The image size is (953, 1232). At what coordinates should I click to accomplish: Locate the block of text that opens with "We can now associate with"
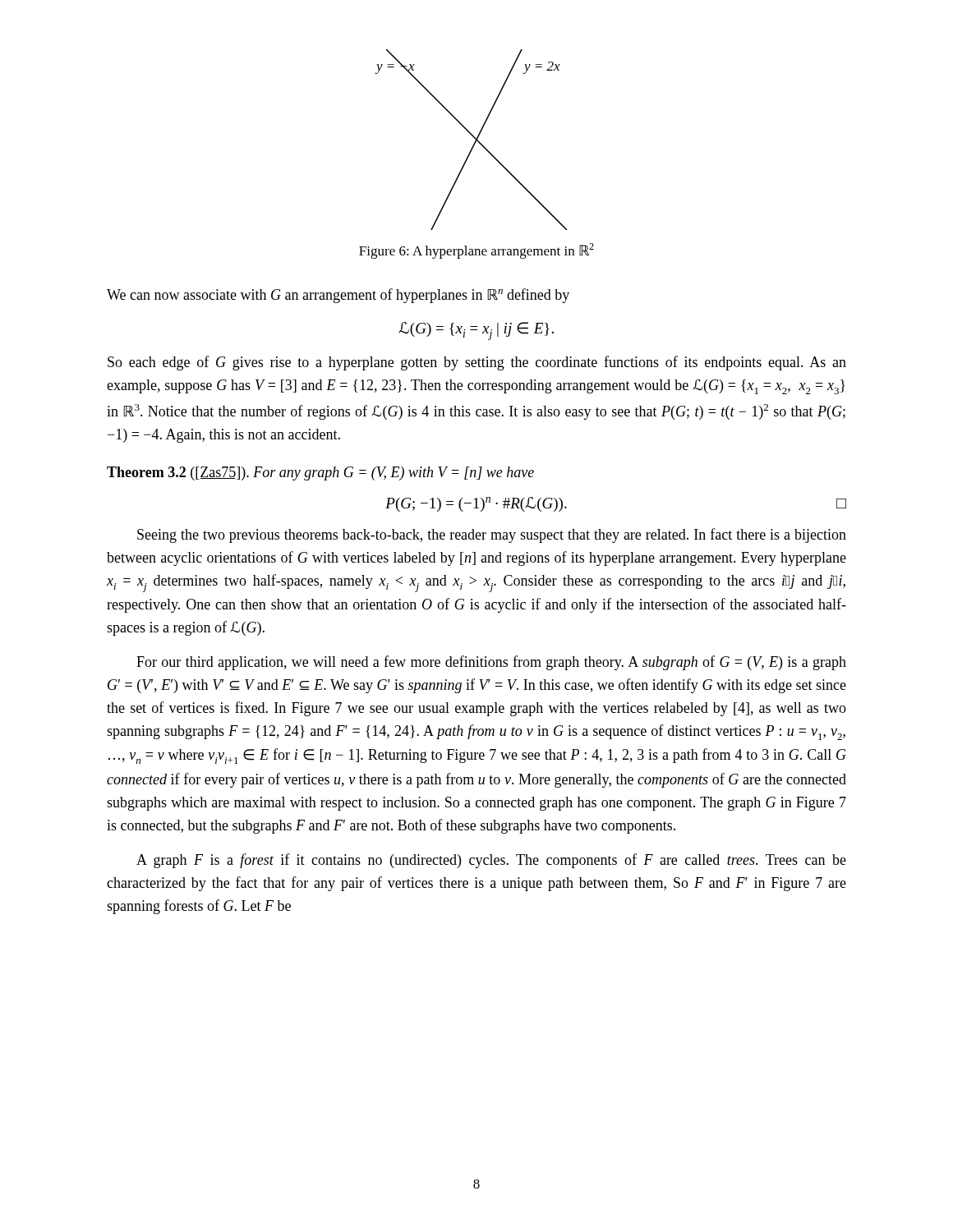tap(338, 293)
